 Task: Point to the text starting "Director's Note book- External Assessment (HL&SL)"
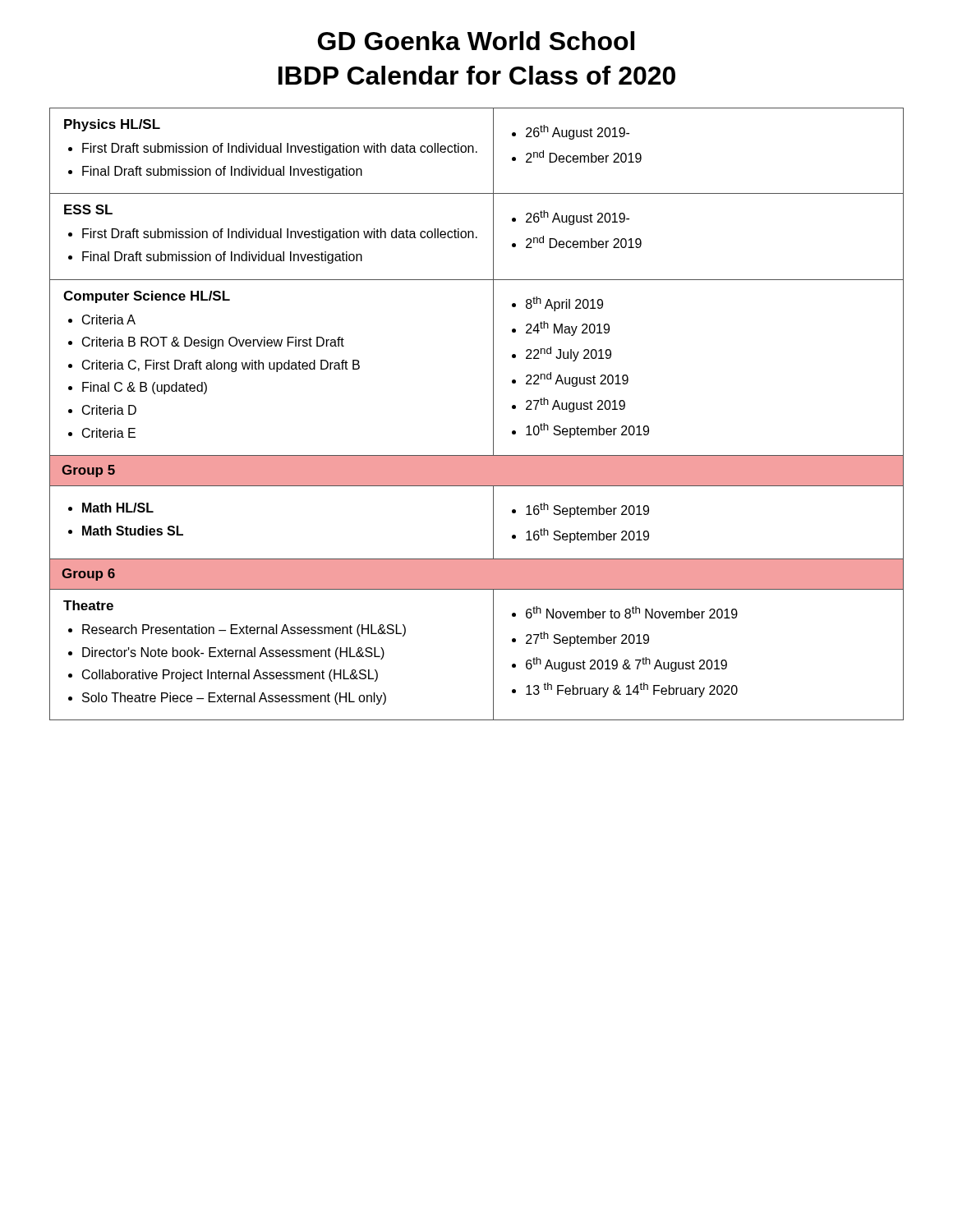[233, 652]
